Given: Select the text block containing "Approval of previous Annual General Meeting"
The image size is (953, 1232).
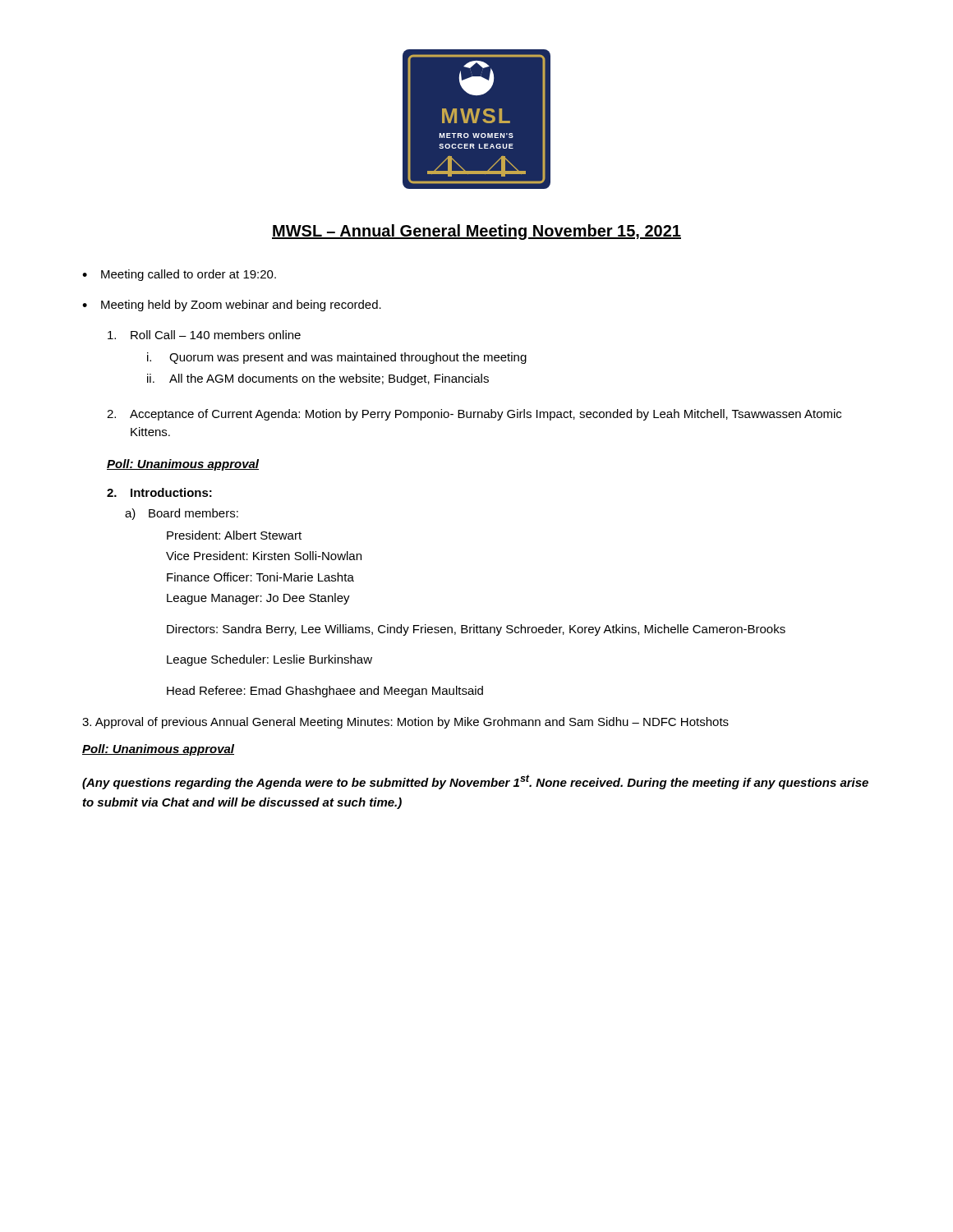Looking at the screenshot, I should coord(405,722).
